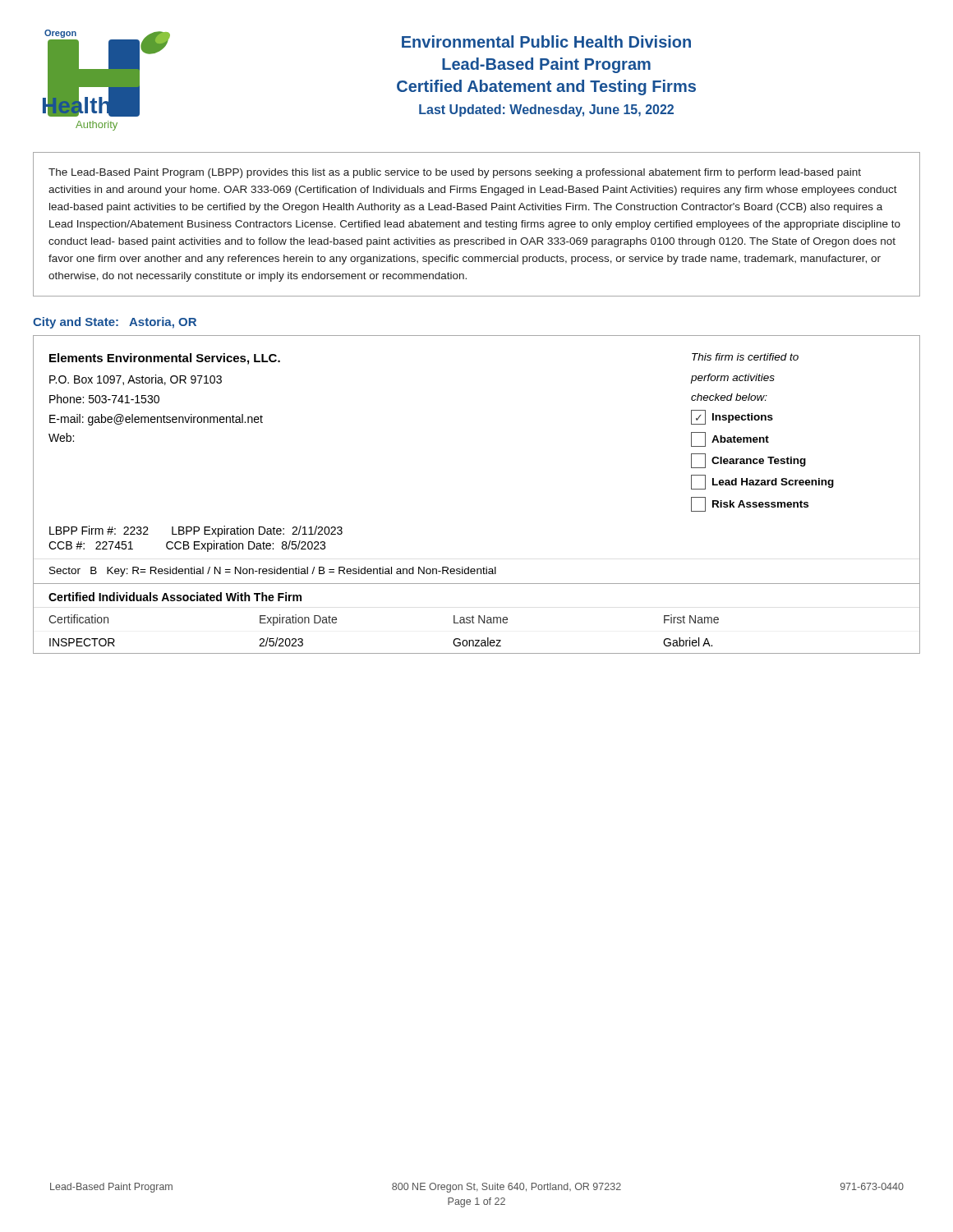Viewport: 953px width, 1232px height.
Task: Locate the table with the text "Elements Environmental Services, LLC."
Action: 476,460
